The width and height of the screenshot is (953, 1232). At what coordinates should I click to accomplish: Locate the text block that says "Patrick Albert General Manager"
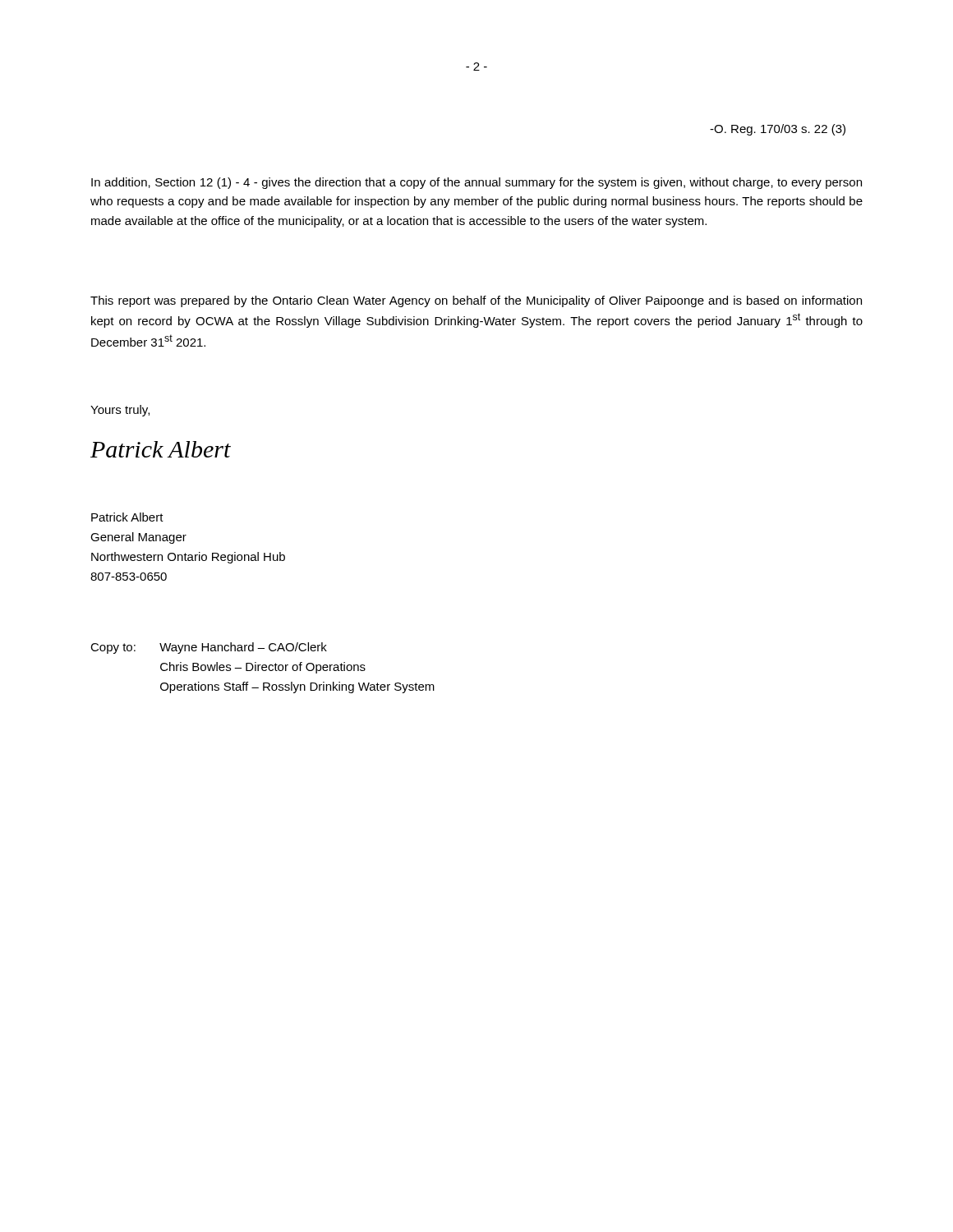click(x=188, y=547)
